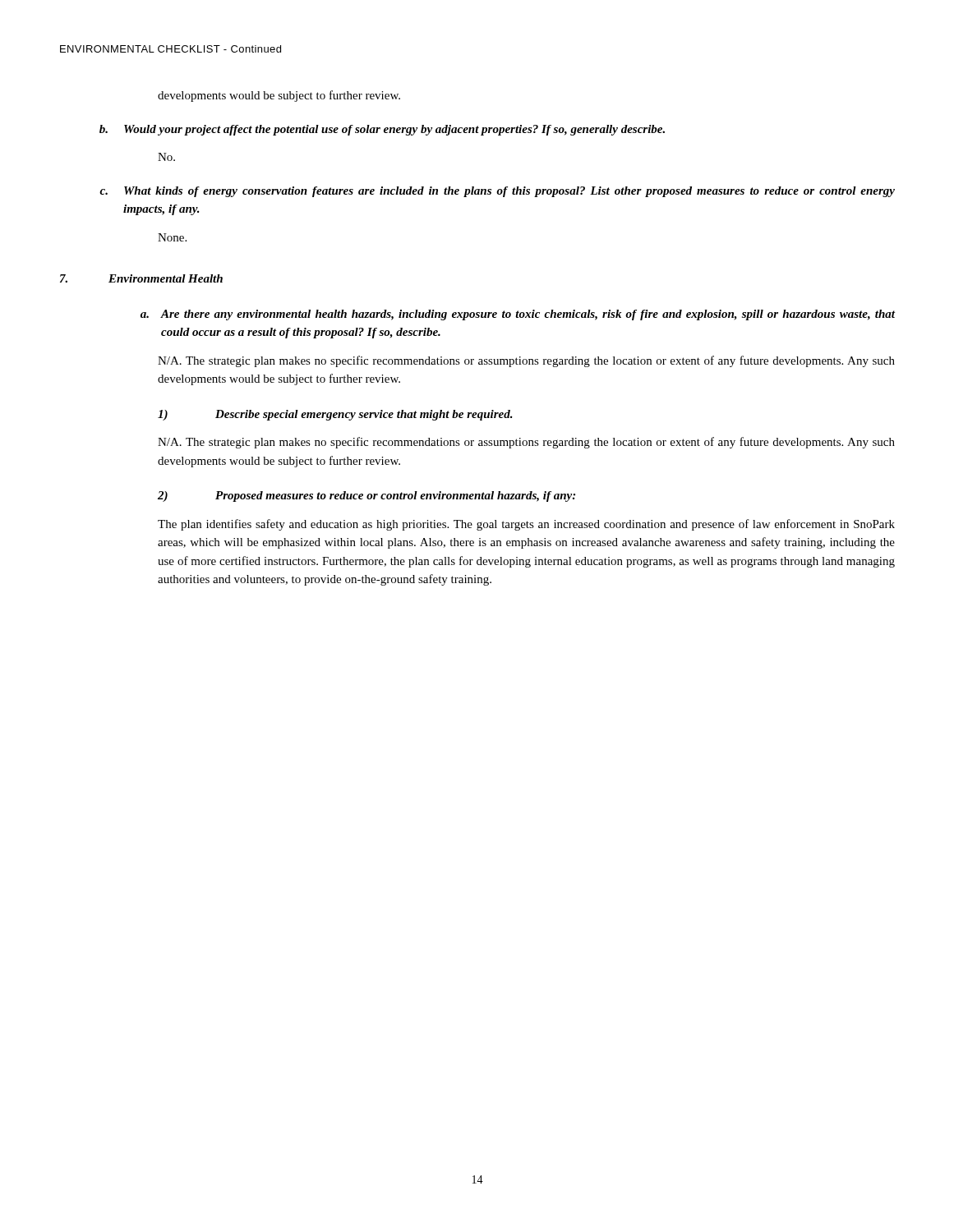
Task: Navigate to the region starting "1) Describe special emergency service that might be"
Action: coord(335,415)
